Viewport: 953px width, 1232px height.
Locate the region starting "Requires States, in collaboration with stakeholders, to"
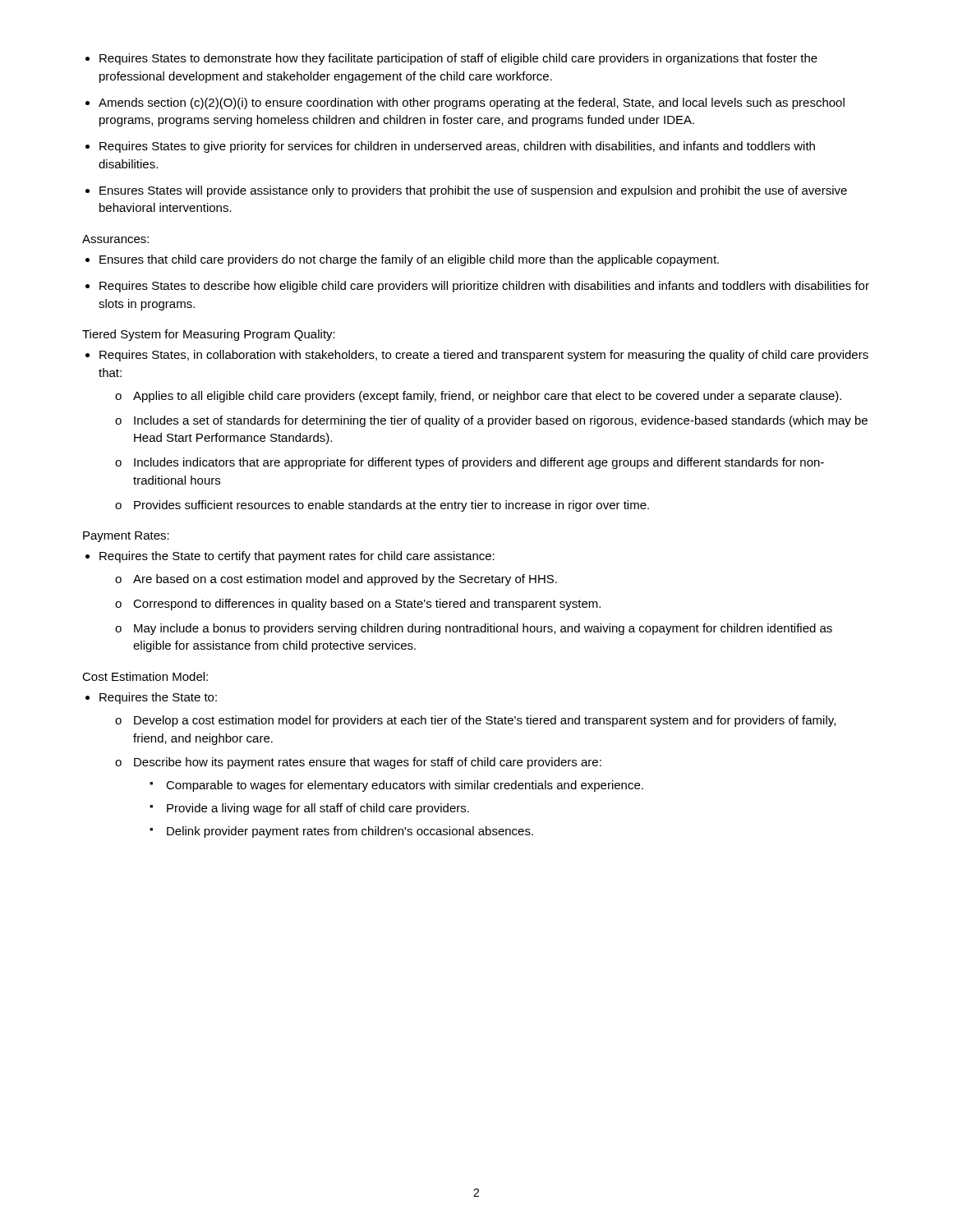485,430
